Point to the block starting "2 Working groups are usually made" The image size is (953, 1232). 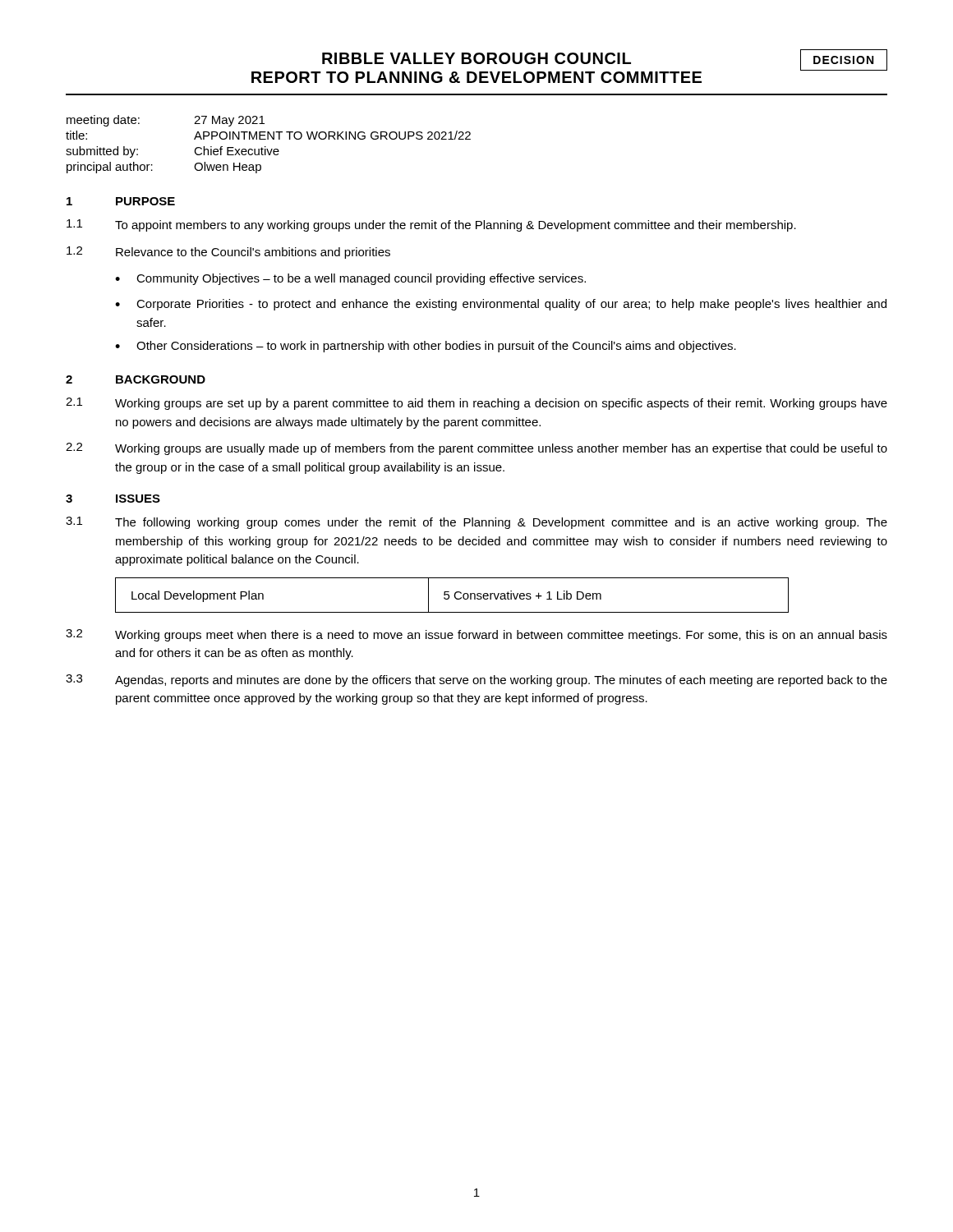(x=476, y=458)
